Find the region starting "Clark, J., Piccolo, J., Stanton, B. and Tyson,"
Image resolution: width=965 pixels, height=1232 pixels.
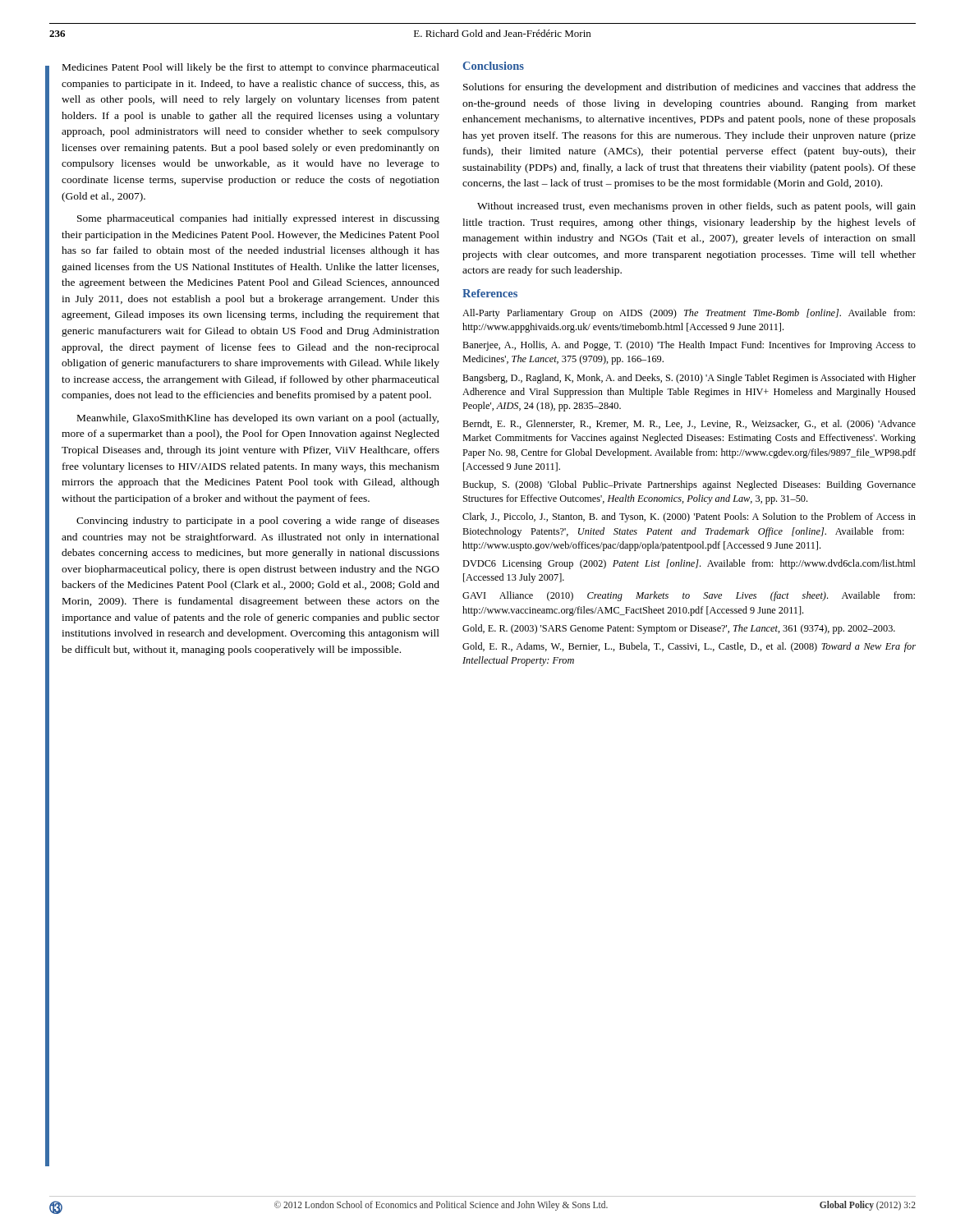click(689, 532)
